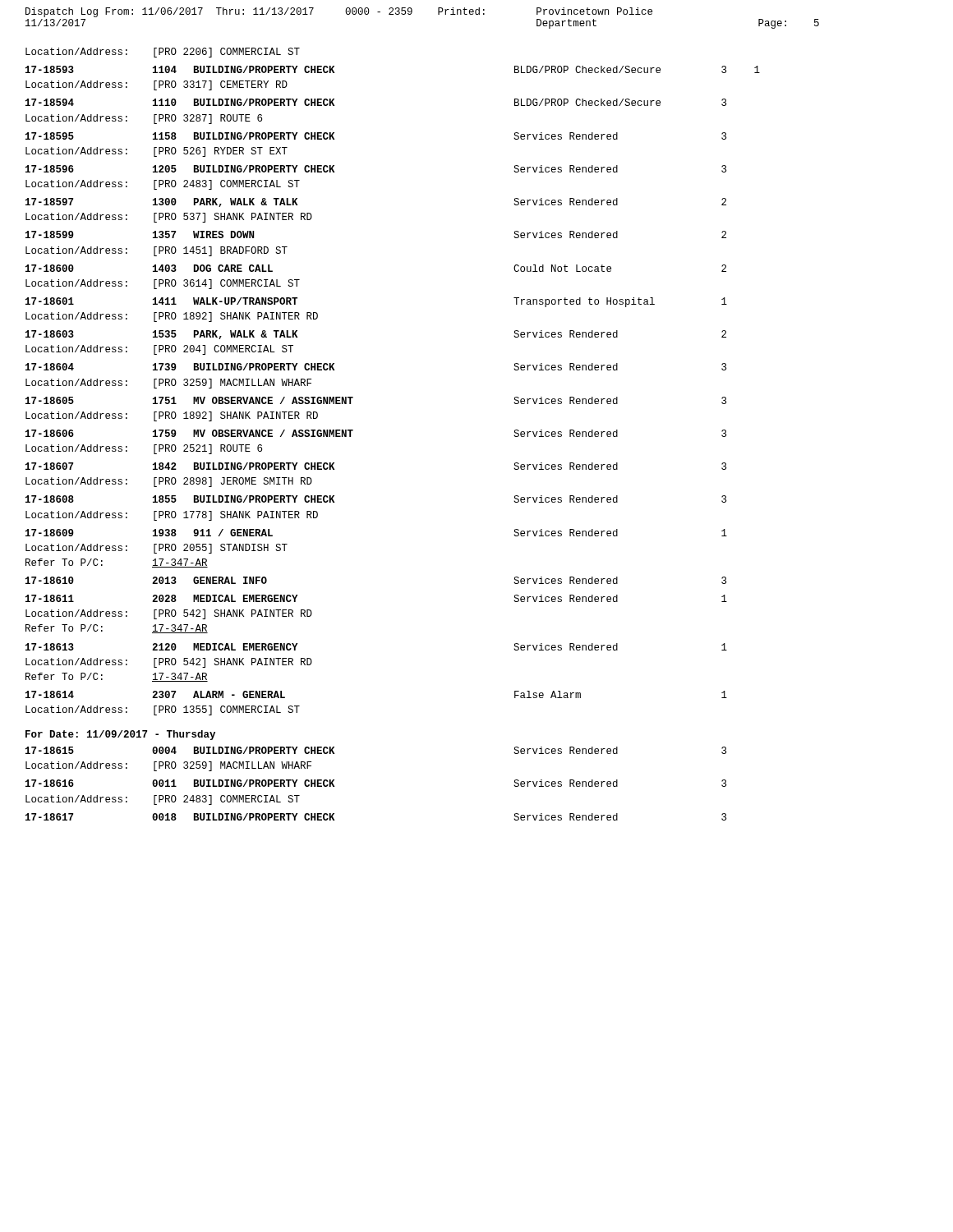This screenshot has height=1232, width=953.
Task: Click on the passage starting "17-18615 0004 BUILDING/PROPERTY CHECK"
Action: (x=51, y=750)
